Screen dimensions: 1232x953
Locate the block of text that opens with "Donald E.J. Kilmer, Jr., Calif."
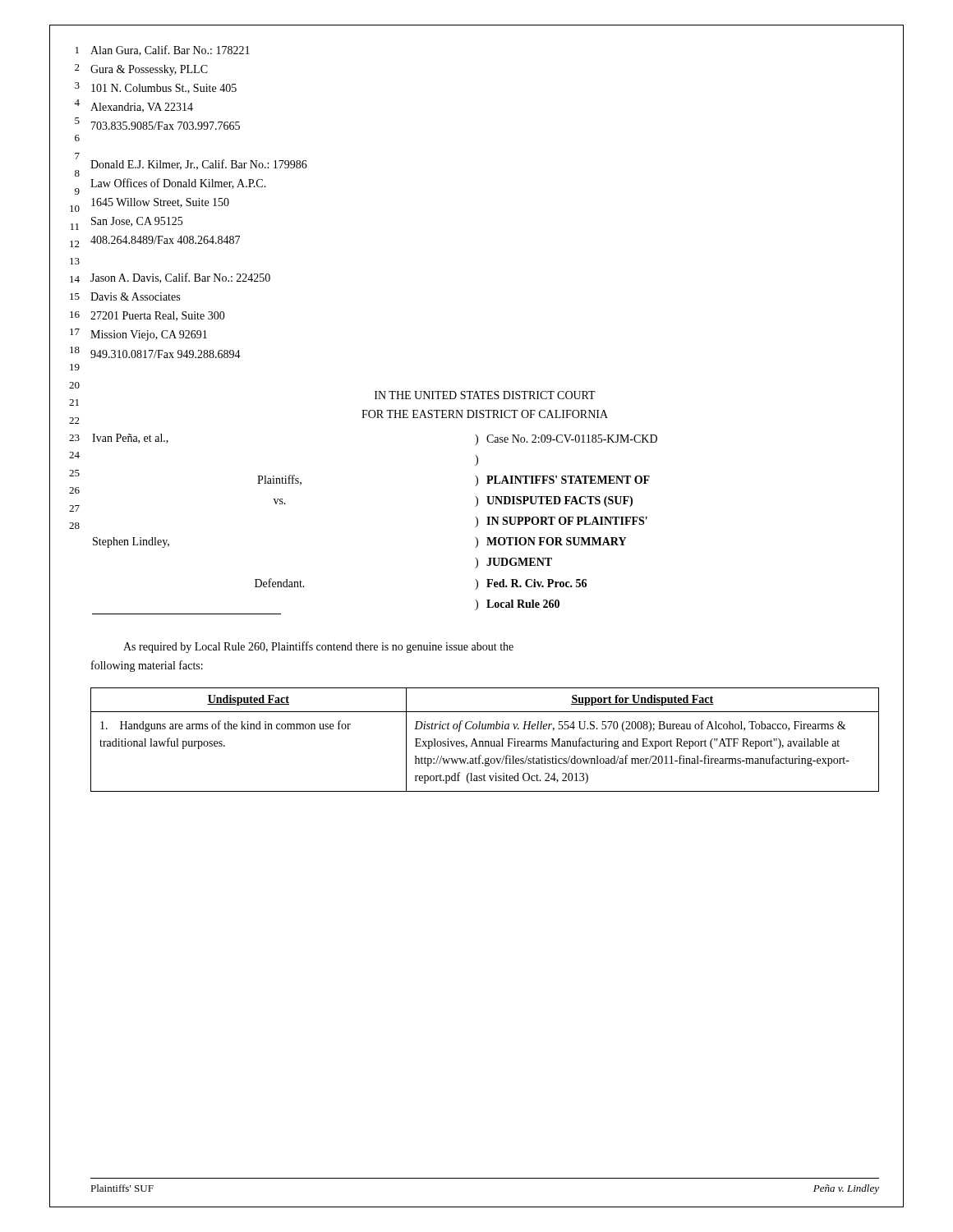click(x=199, y=202)
